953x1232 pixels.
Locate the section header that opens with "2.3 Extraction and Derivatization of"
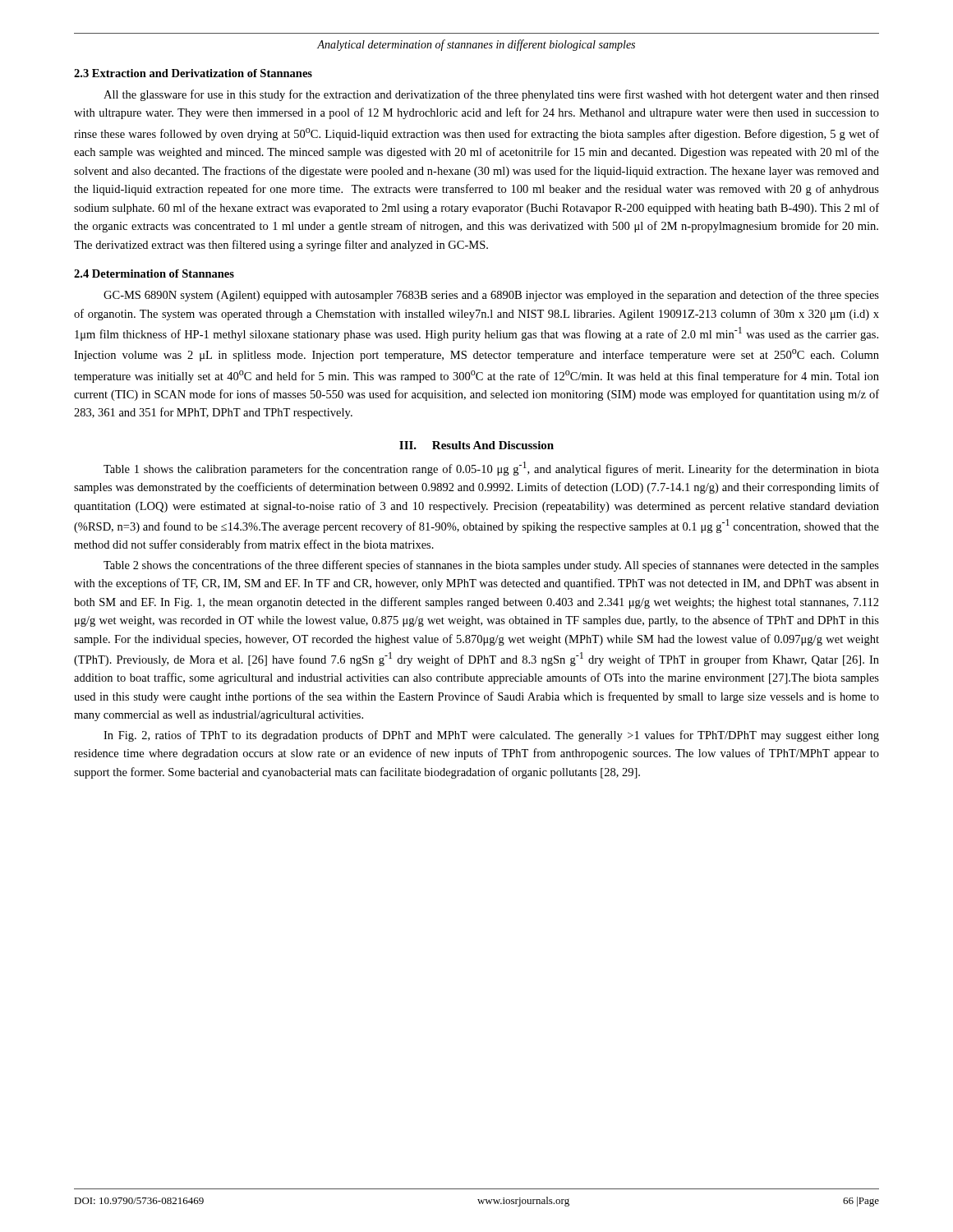193,73
